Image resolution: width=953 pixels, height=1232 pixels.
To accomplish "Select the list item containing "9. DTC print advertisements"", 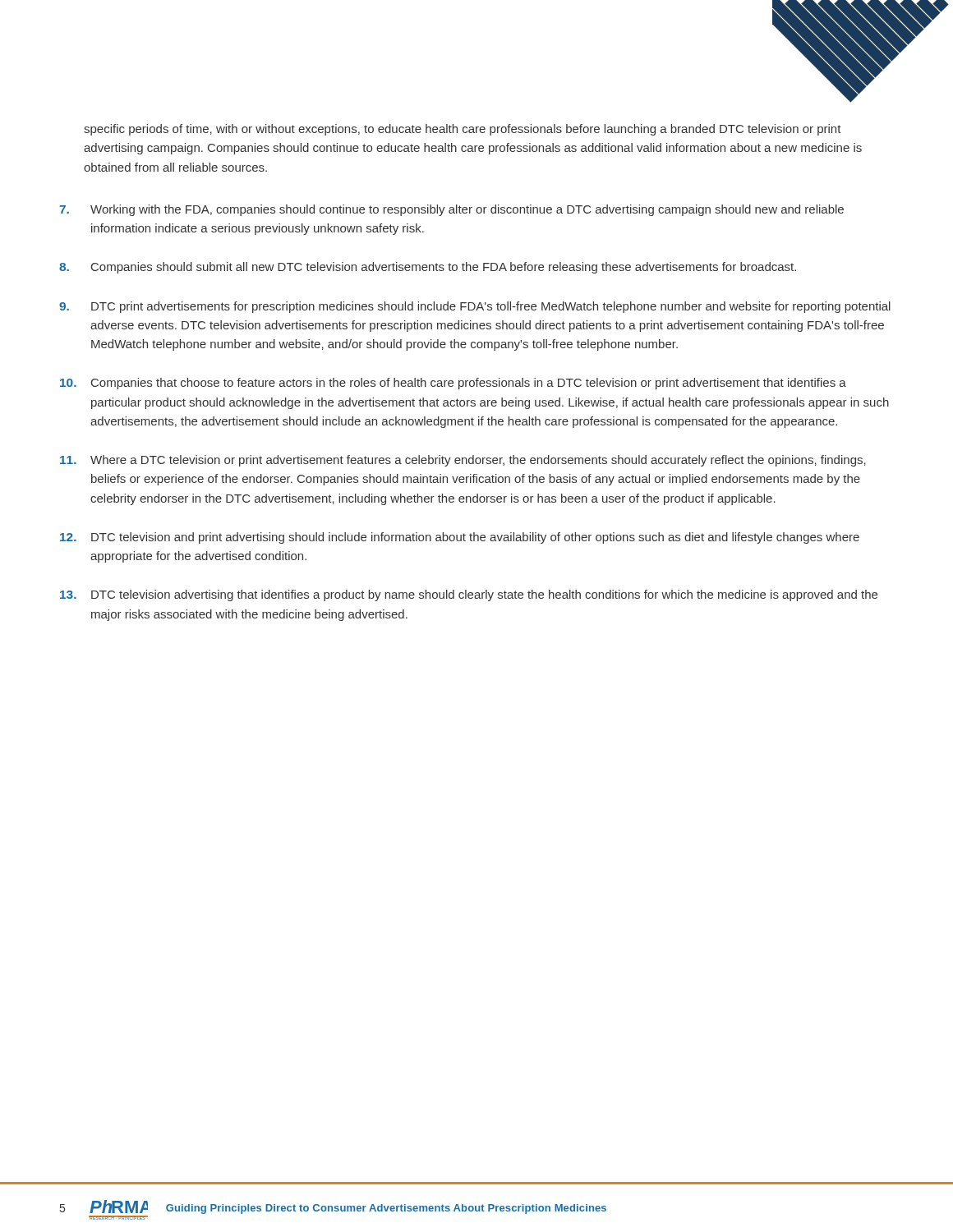I will (x=476, y=325).
